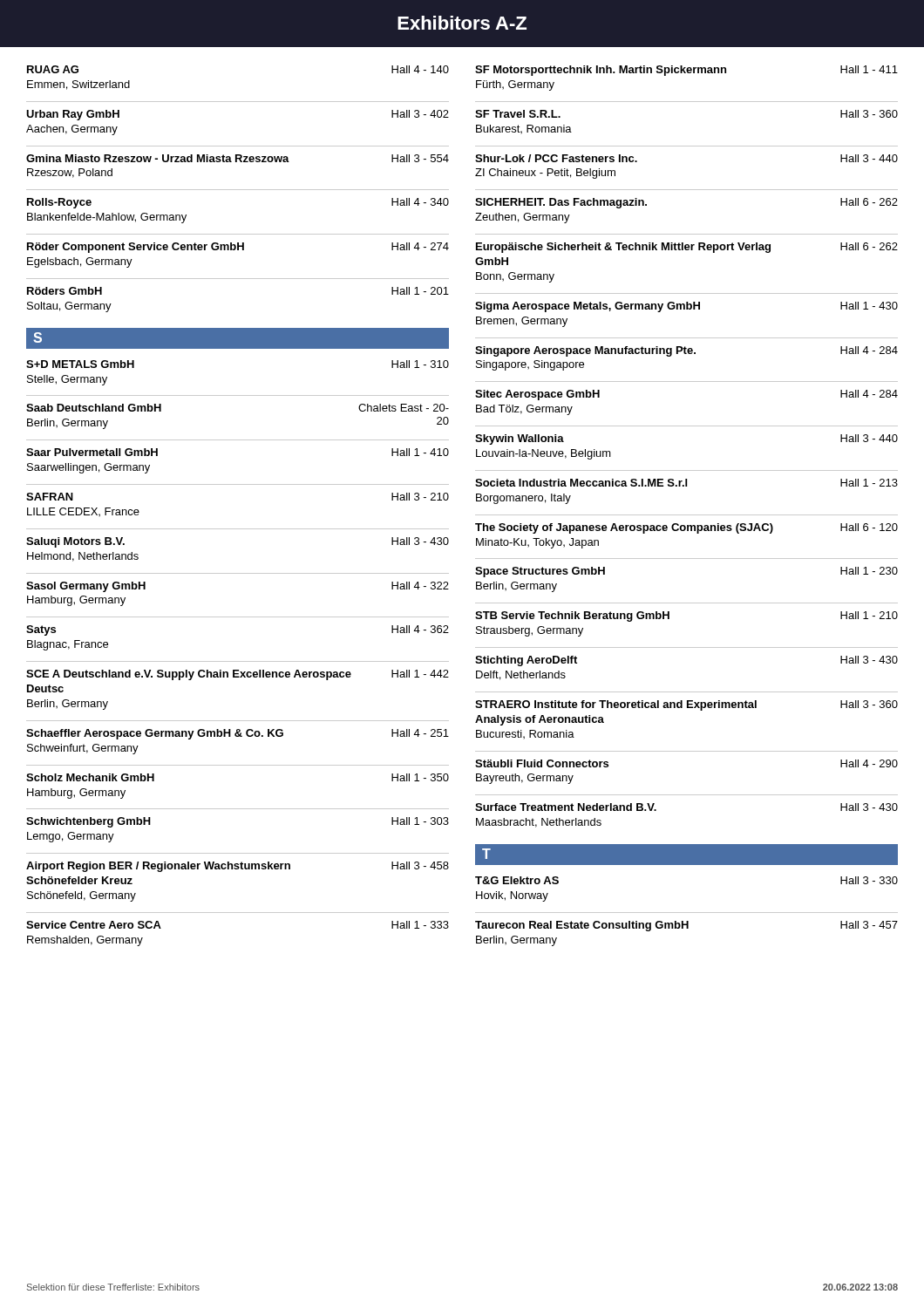Screen dimensions: 1308x924
Task: Locate the passage starting "SF Travel S.R.L. Bukarest, Romania Hall"
Action: point(523,114)
